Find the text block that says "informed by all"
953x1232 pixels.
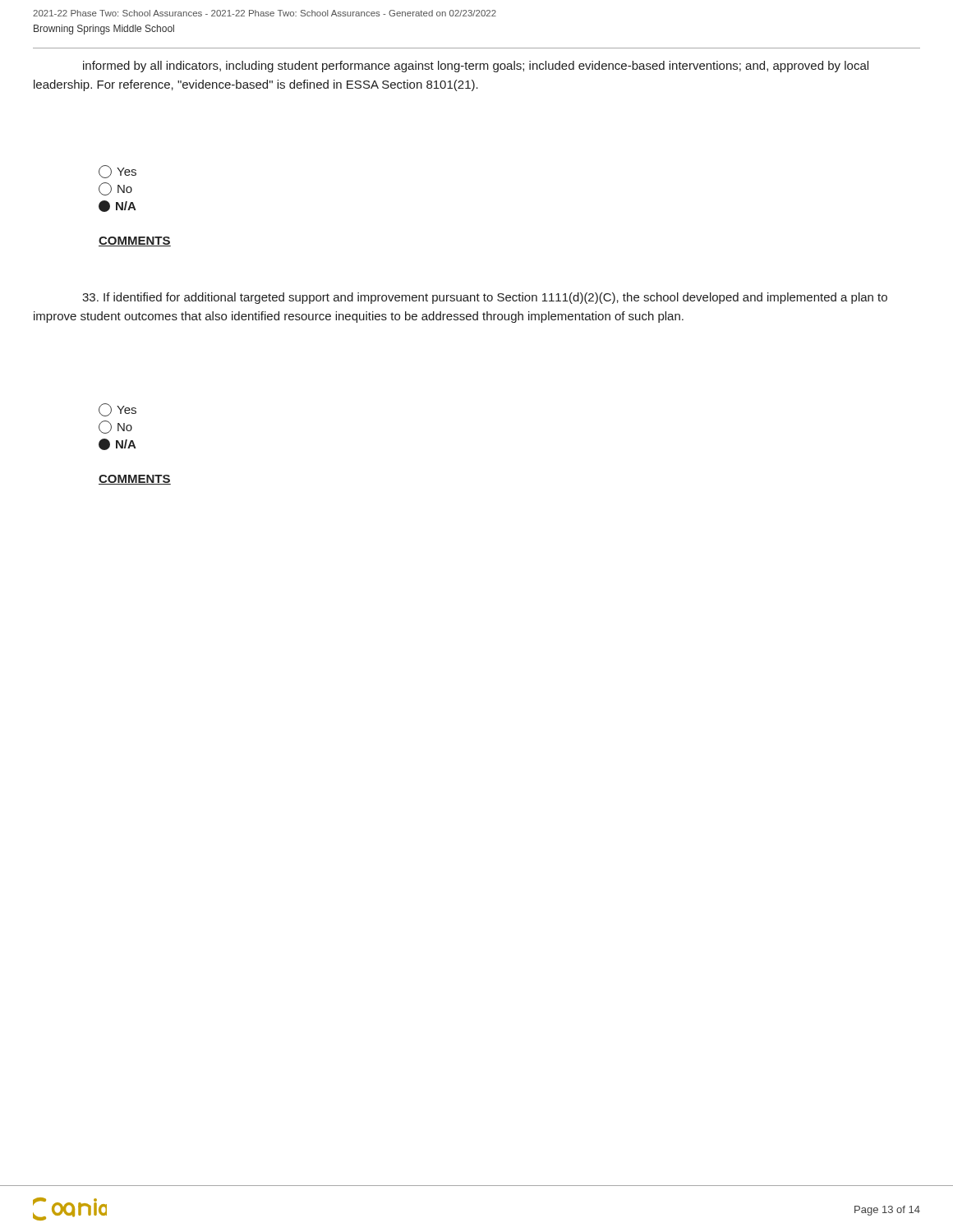pyautogui.click(x=451, y=75)
